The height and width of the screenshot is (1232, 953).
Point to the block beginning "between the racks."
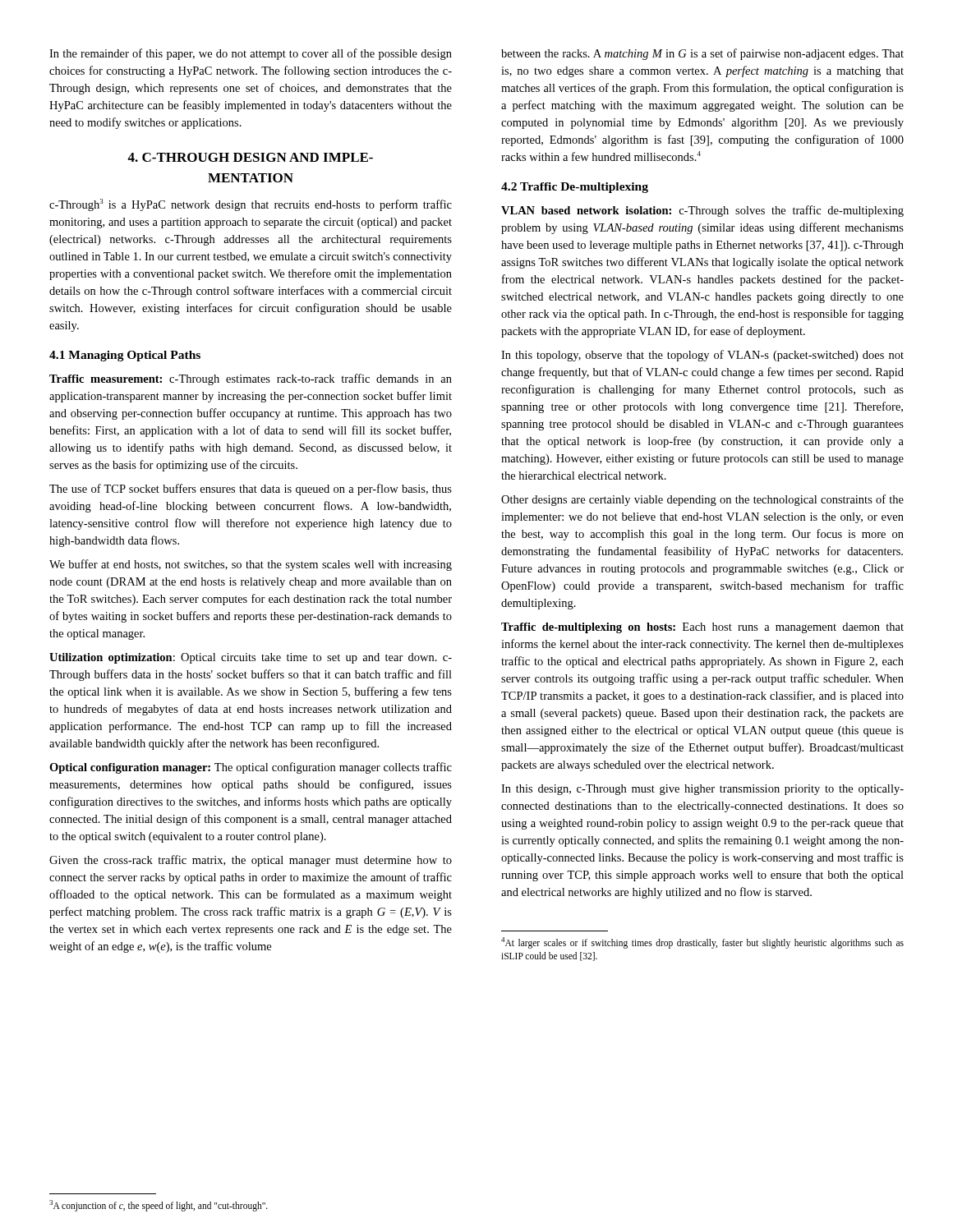(702, 106)
